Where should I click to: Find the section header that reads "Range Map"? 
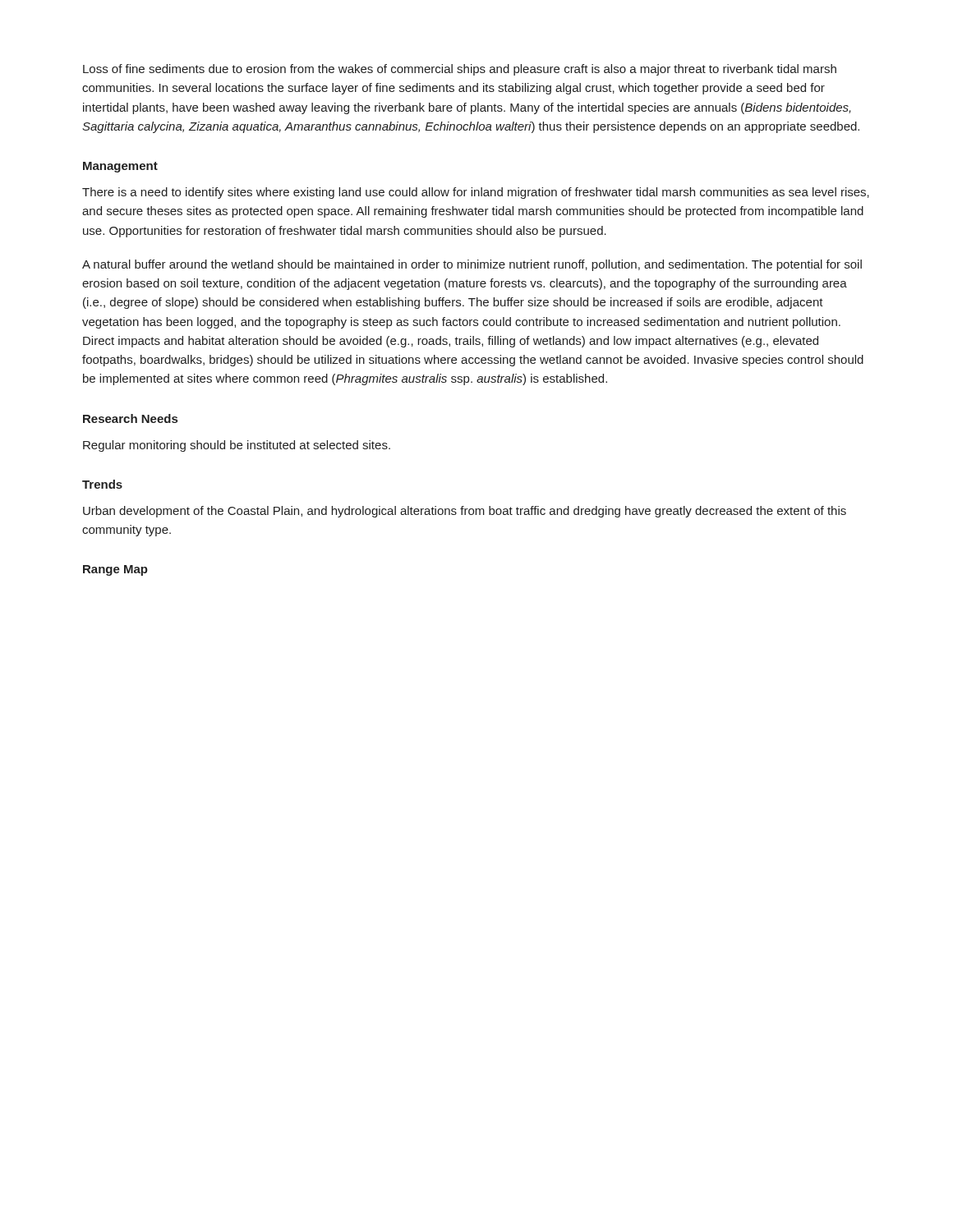pyautogui.click(x=115, y=569)
